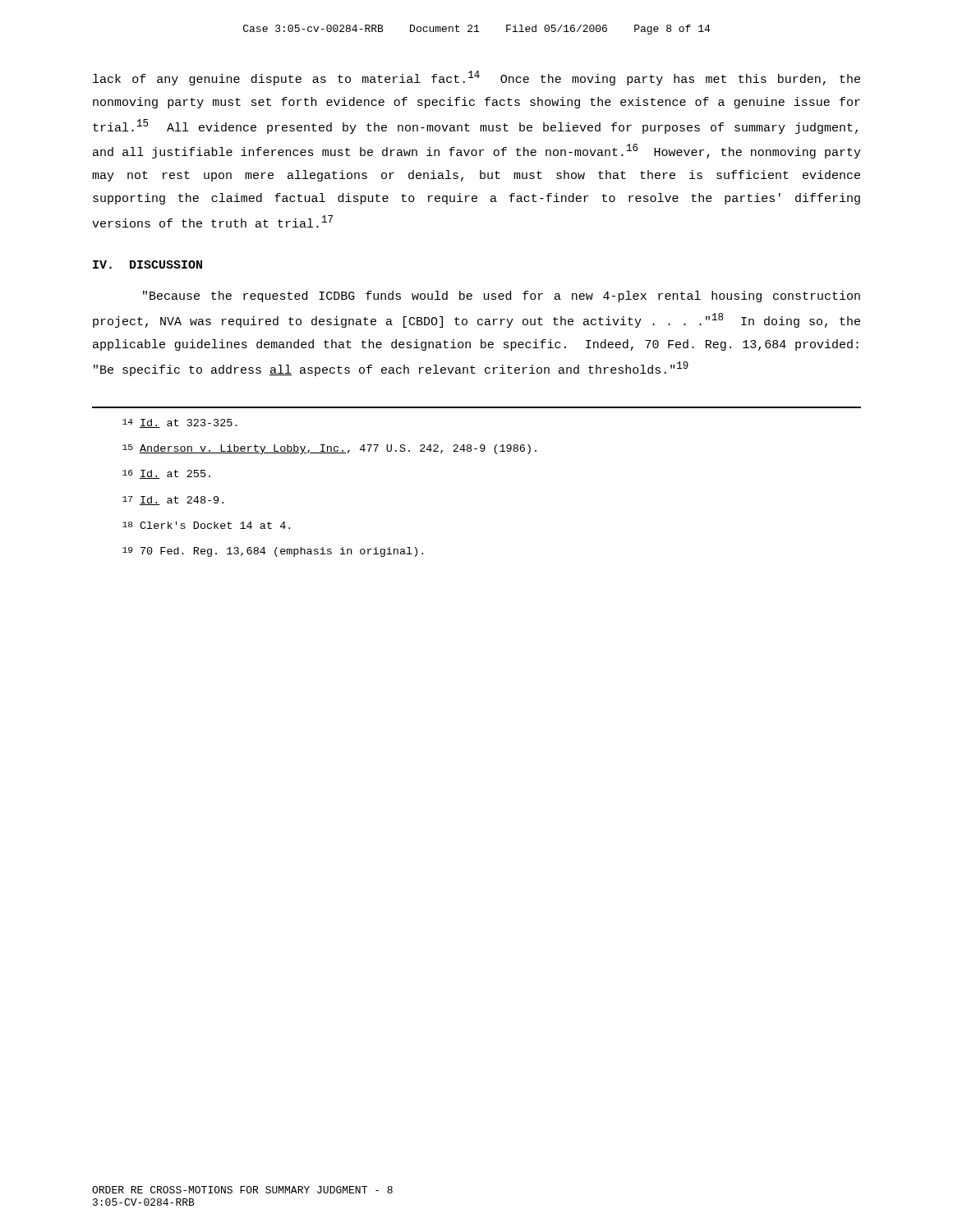Point to the region starting "16Id. at 255."
Image resolution: width=953 pixels, height=1232 pixels.
[x=166, y=474]
